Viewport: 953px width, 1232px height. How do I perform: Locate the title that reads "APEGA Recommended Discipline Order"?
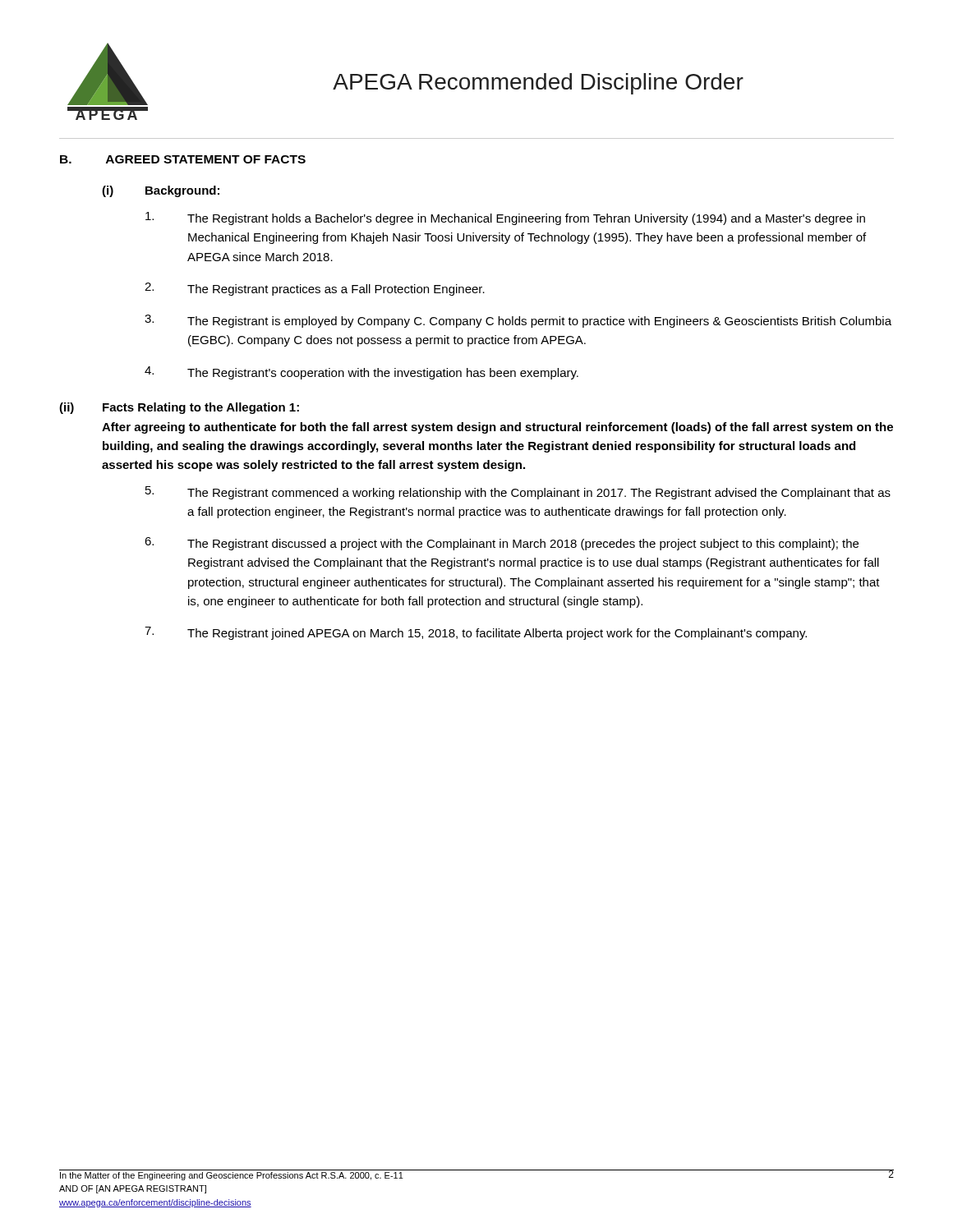click(x=538, y=81)
